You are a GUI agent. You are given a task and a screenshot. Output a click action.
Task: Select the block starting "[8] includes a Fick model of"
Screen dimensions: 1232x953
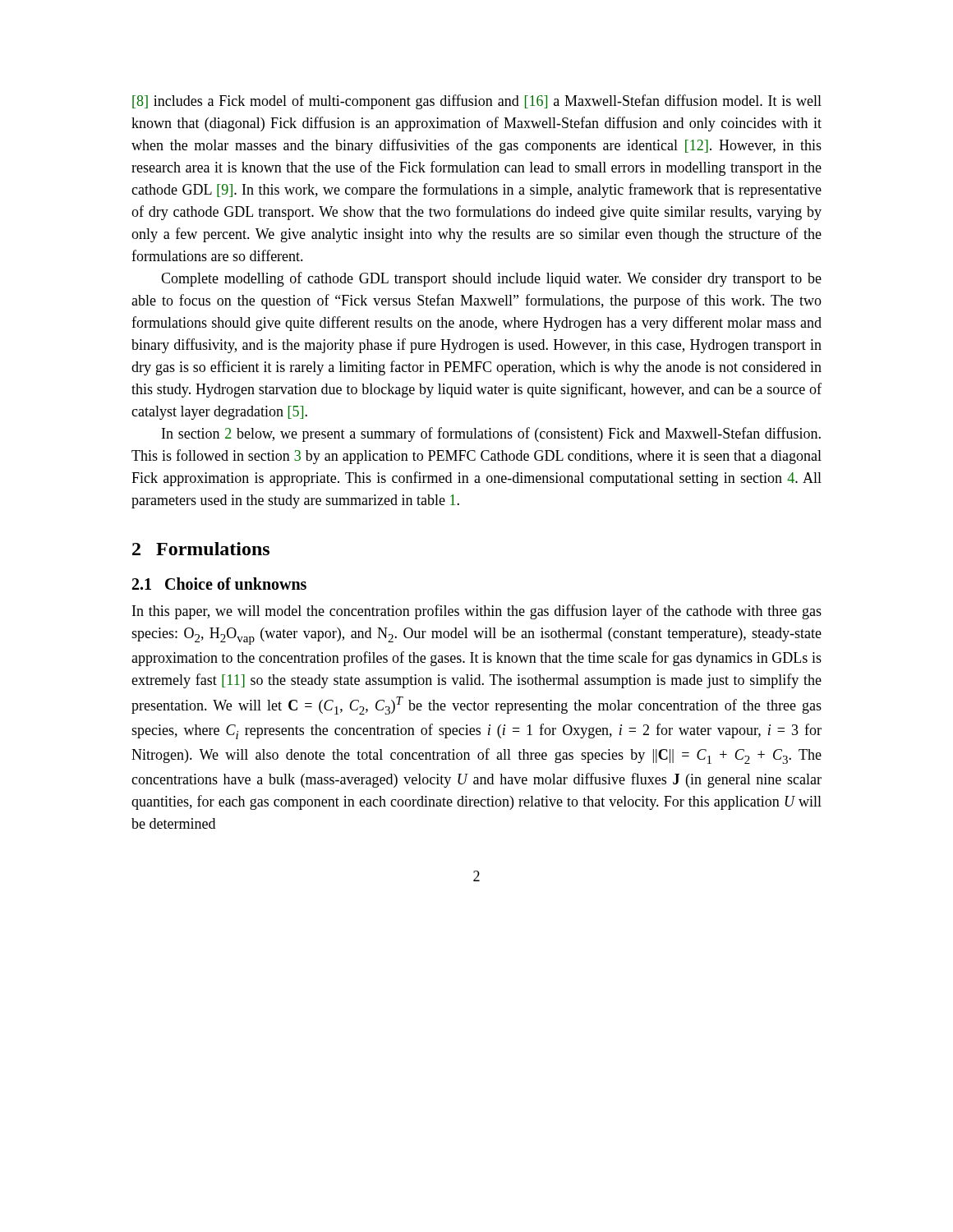(476, 179)
